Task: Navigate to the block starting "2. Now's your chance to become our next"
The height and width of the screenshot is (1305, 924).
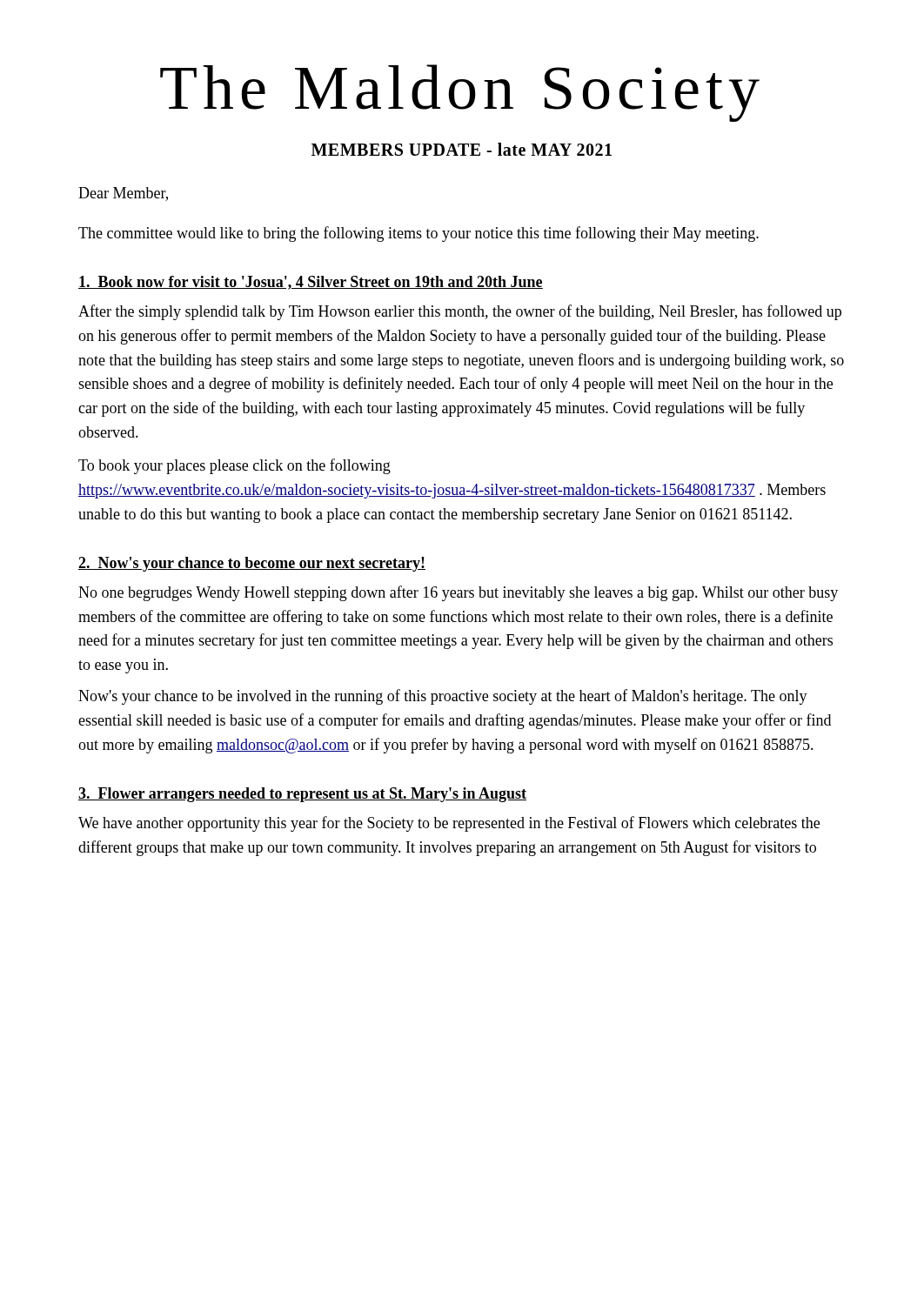Action: (x=462, y=655)
